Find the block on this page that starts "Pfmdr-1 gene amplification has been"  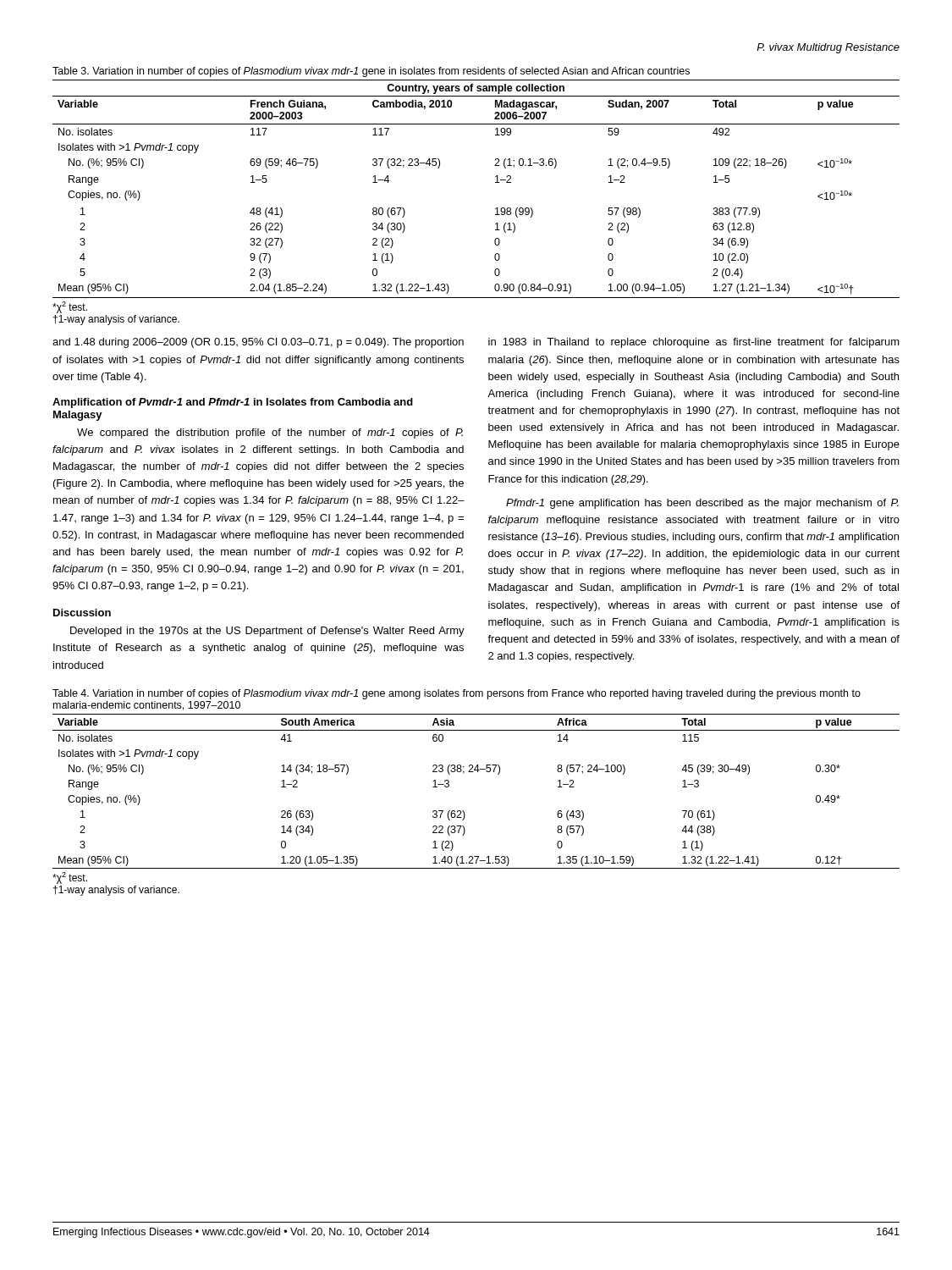(x=694, y=579)
